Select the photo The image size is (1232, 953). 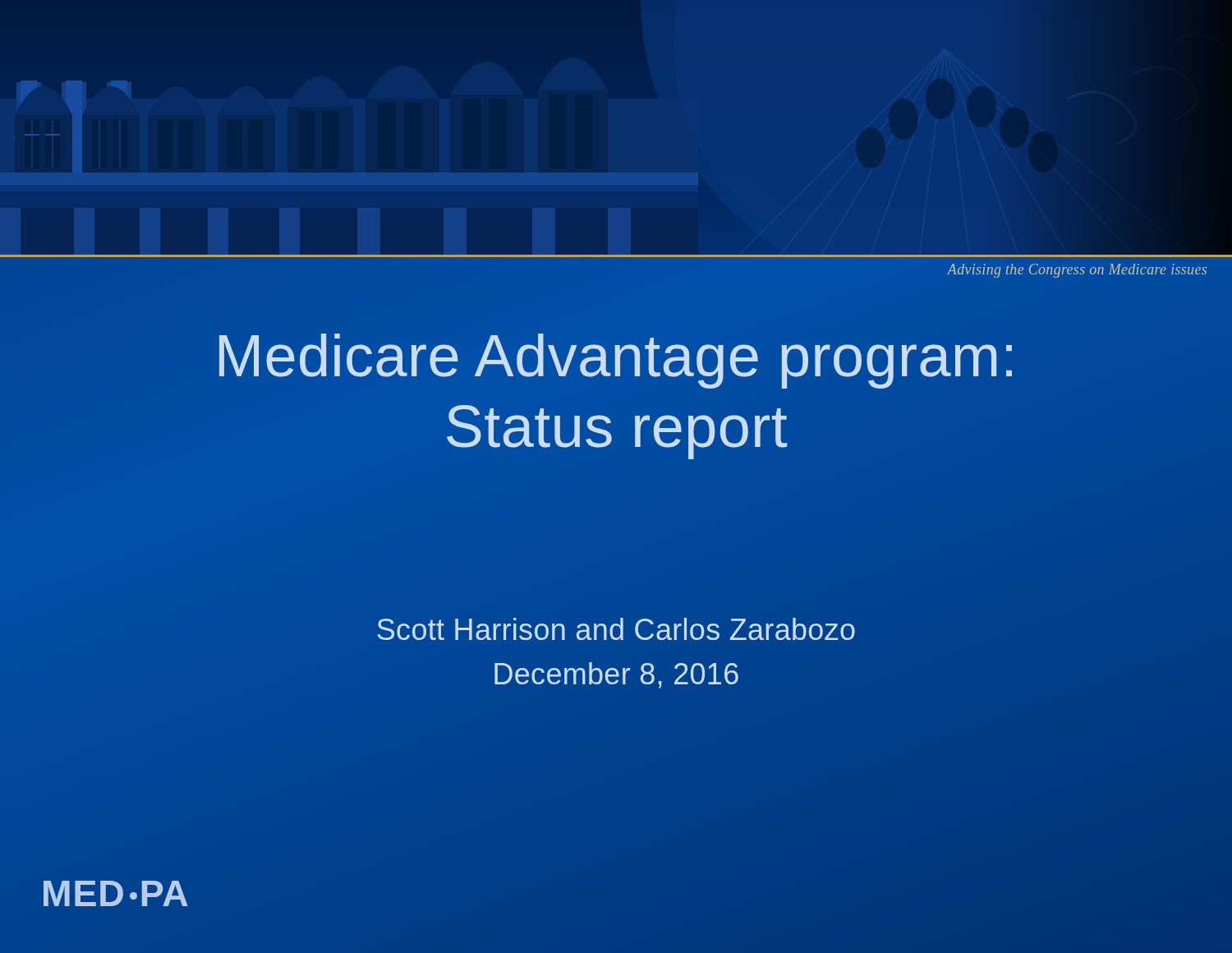tap(616, 140)
